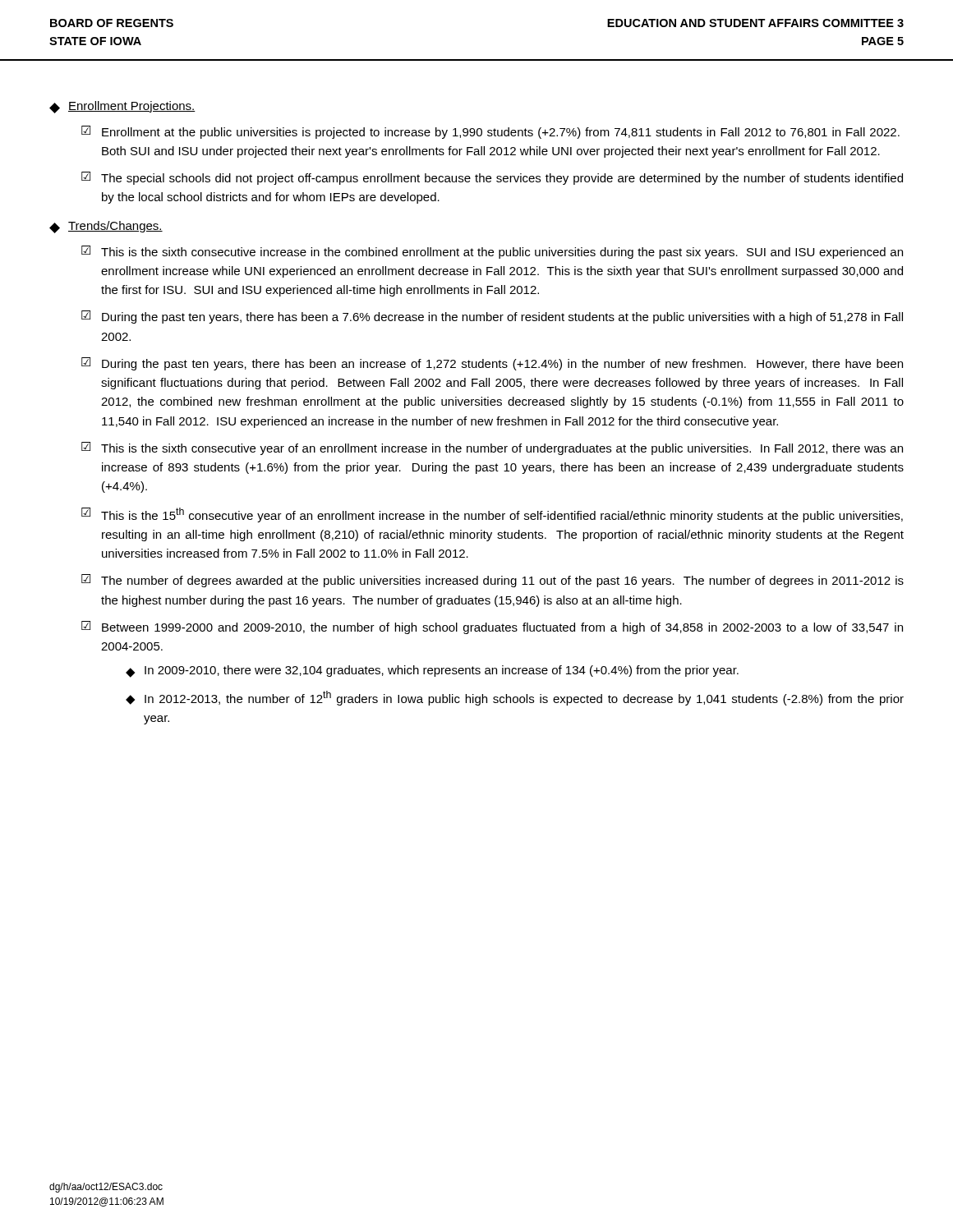Locate the block of text that opens with "☑ The special schools did"

click(x=492, y=188)
